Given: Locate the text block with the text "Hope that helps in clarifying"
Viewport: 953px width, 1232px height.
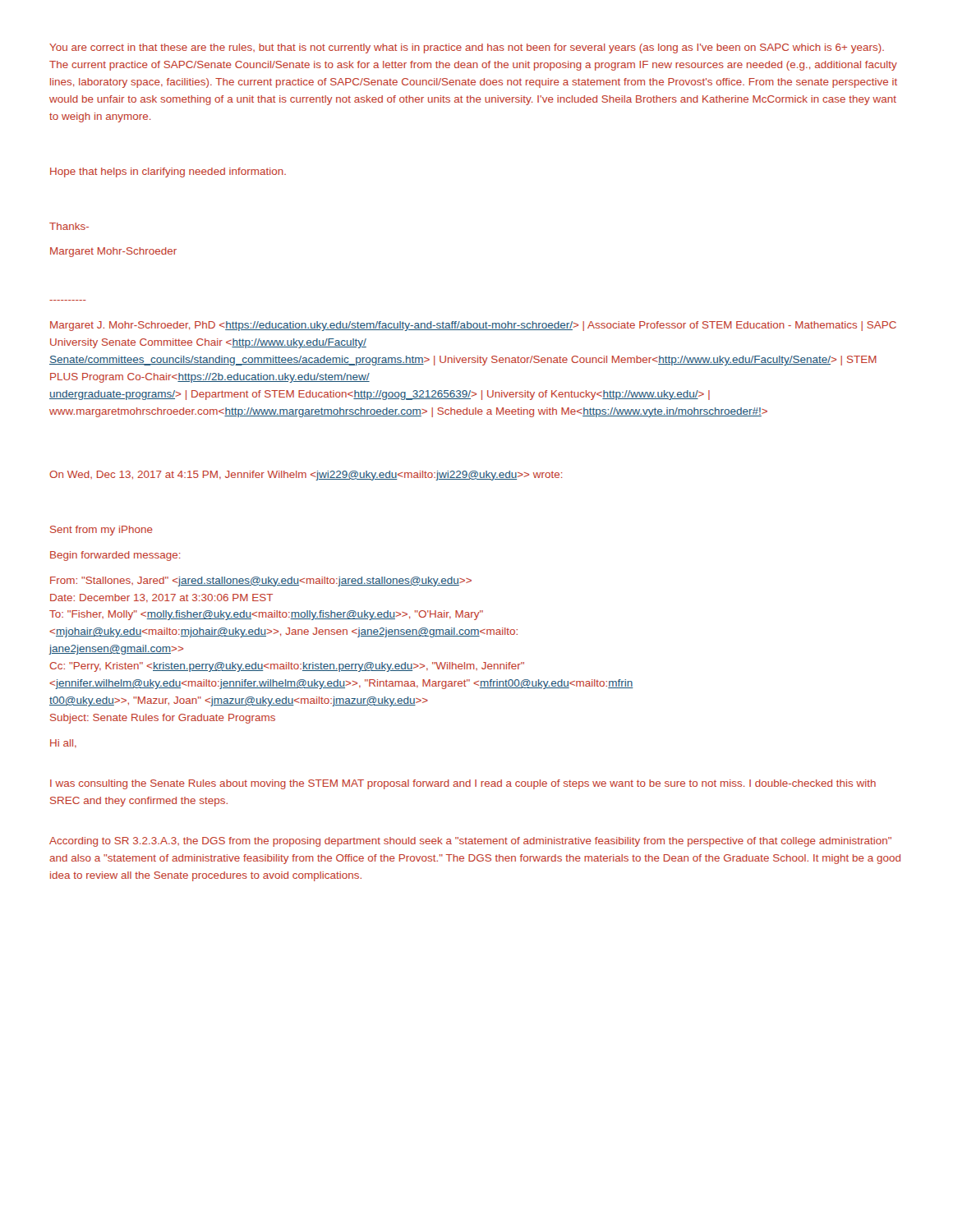Looking at the screenshot, I should point(168,171).
